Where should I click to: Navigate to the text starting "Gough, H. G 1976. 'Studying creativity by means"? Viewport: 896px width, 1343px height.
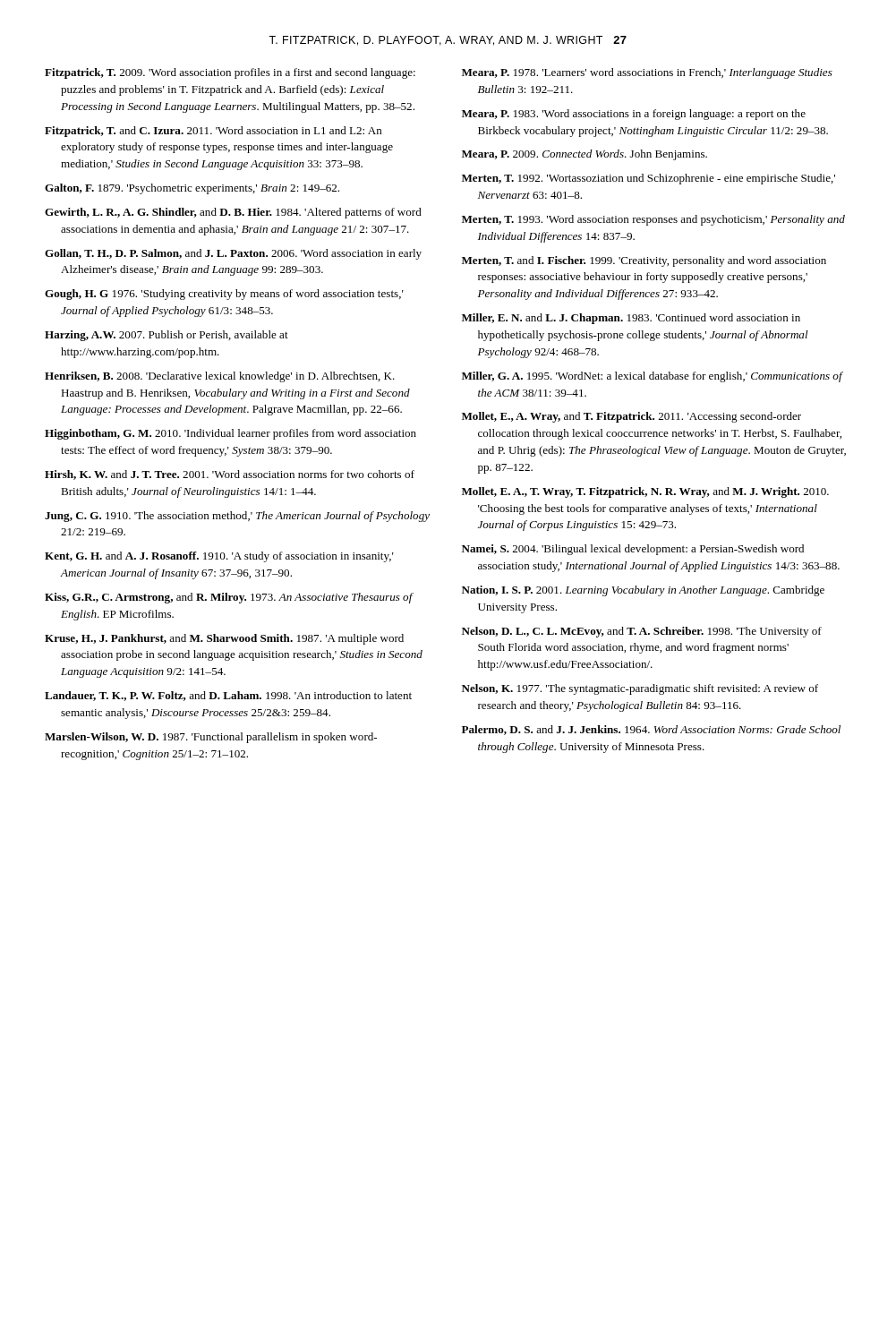pos(224,302)
